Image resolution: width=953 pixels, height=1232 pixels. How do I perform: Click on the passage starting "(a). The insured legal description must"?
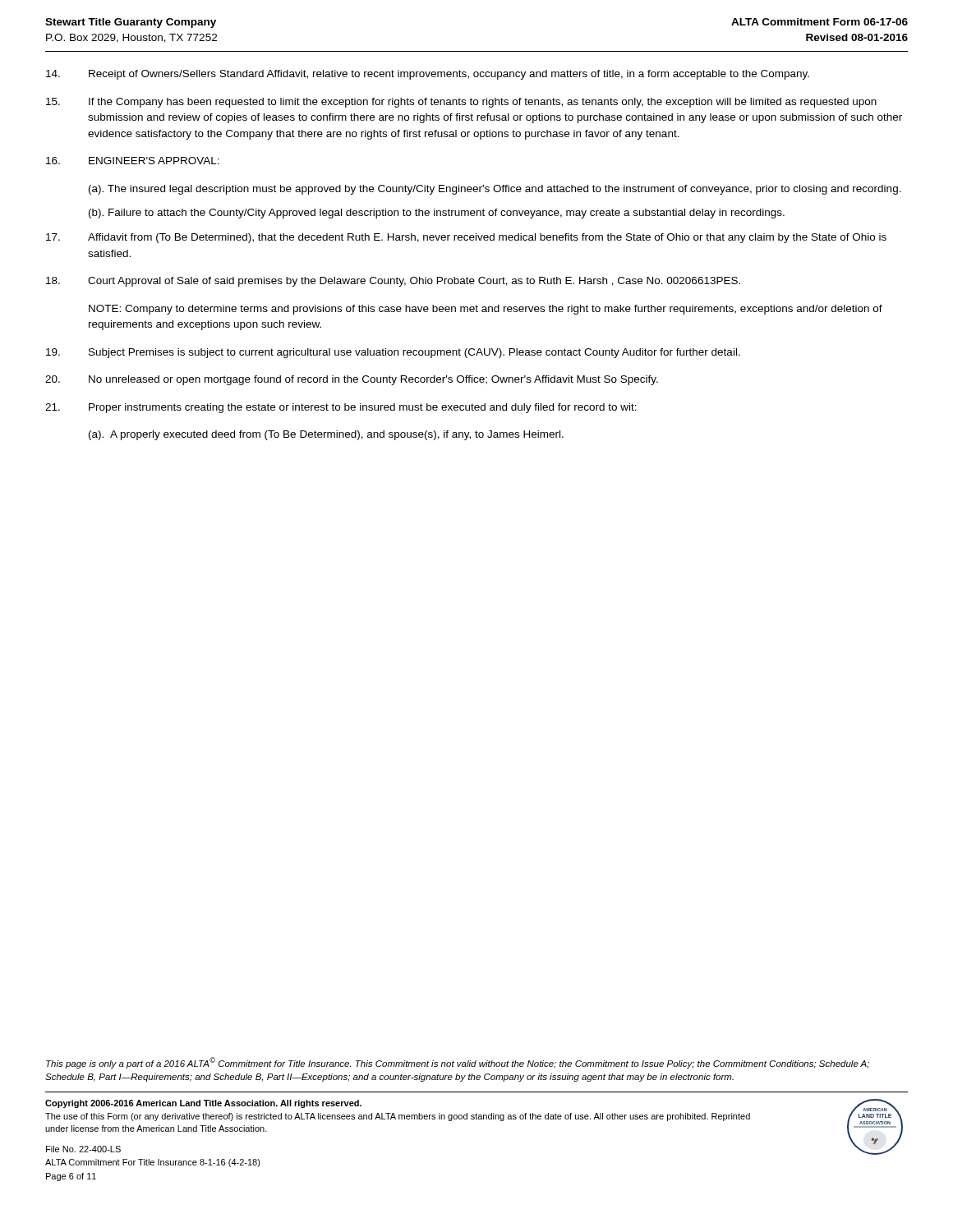point(495,188)
